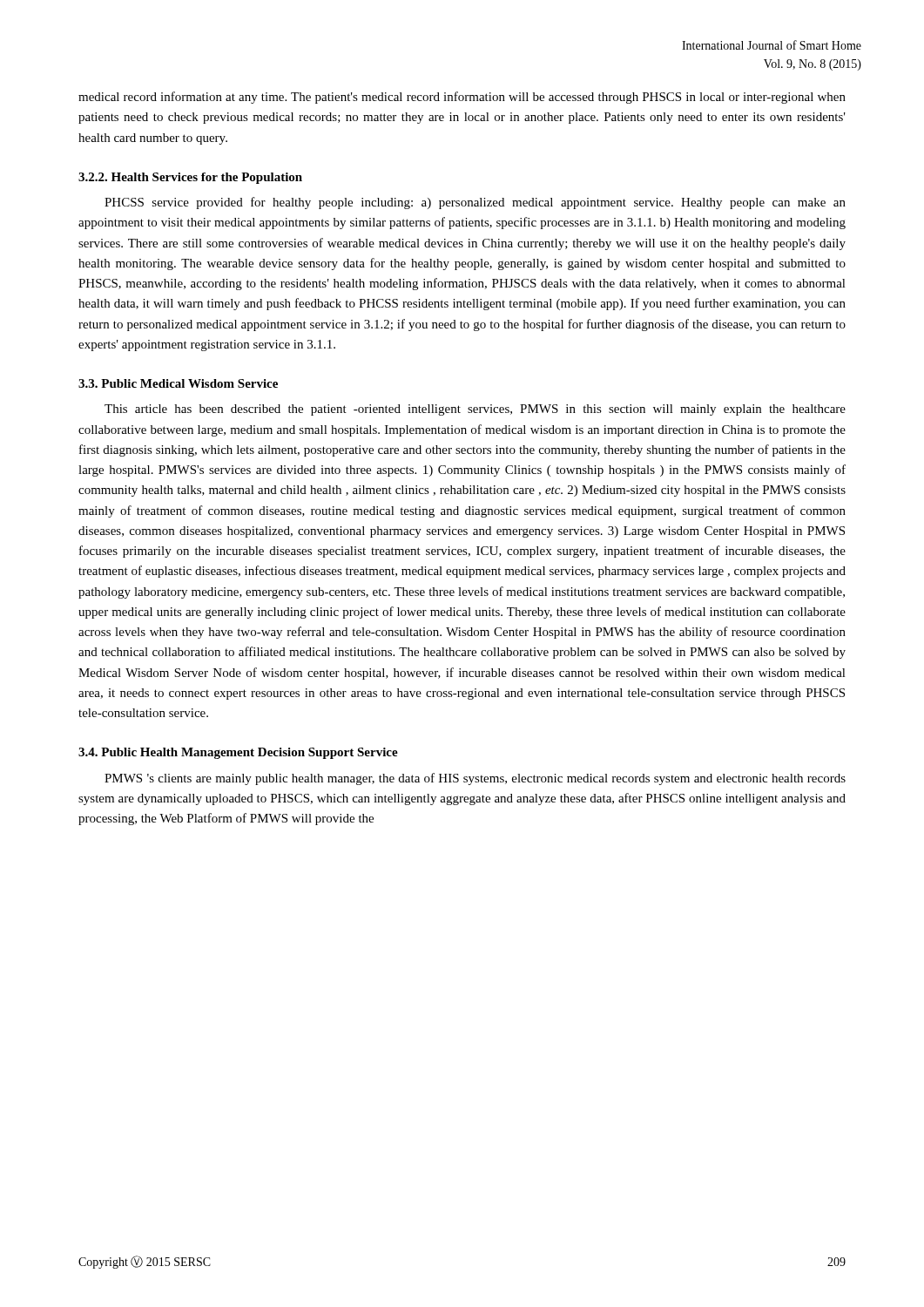
Task: Select the text block containing "medical record information"
Action: pos(462,117)
